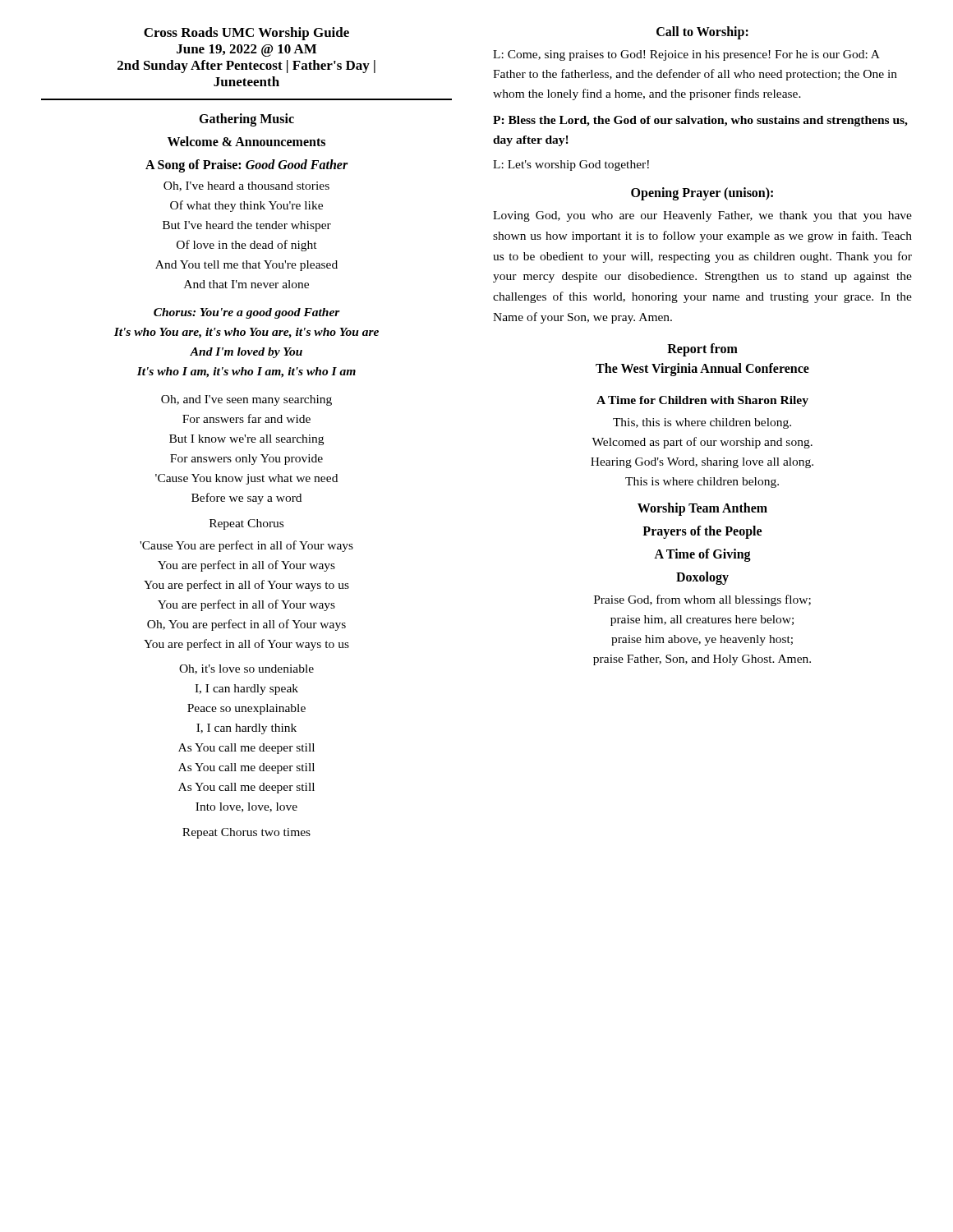Point to the element starting "L: Come, sing praises to"
Viewport: 953px width, 1232px height.
(695, 74)
